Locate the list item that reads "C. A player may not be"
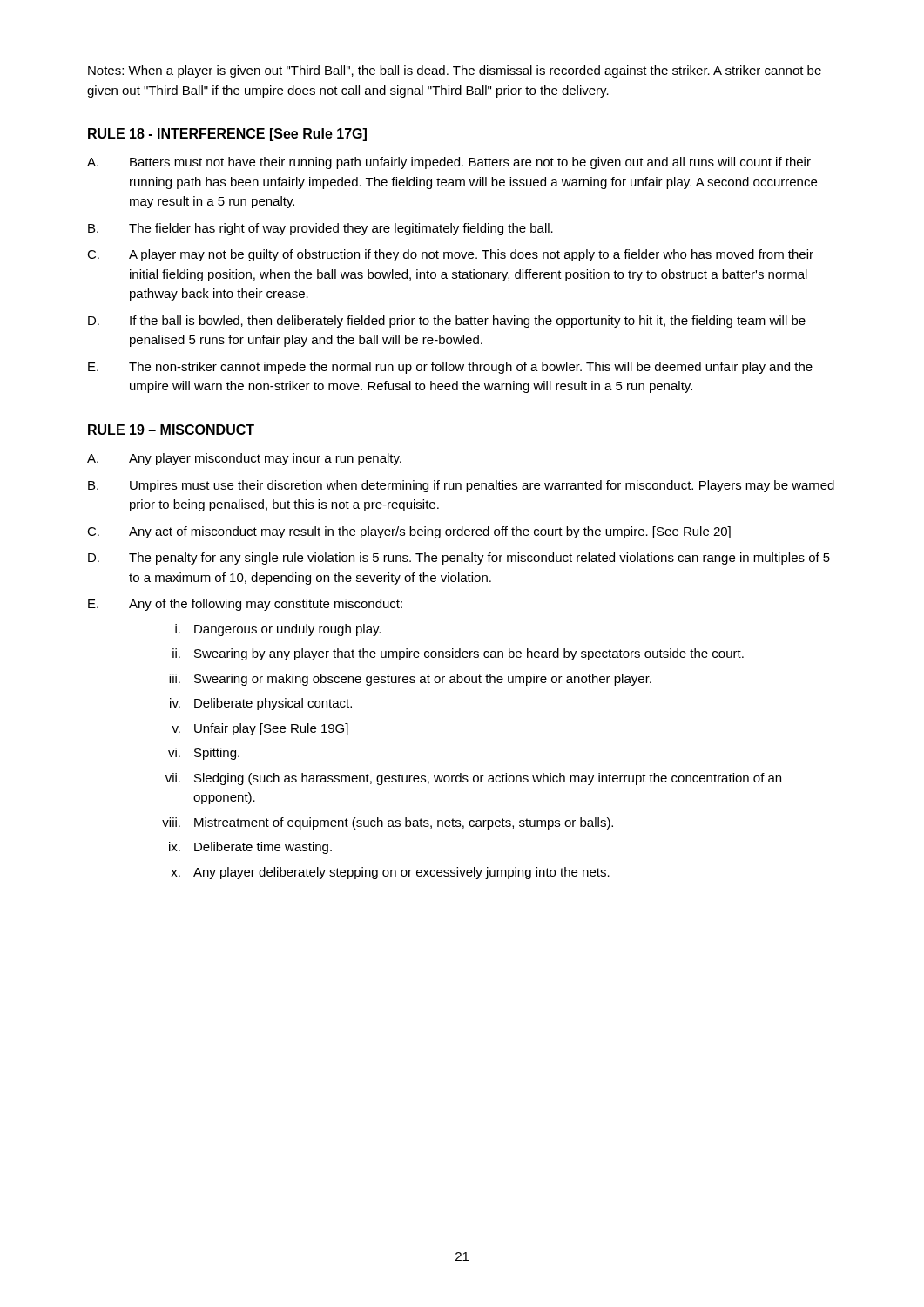The width and height of the screenshot is (924, 1307). coord(462,275)
